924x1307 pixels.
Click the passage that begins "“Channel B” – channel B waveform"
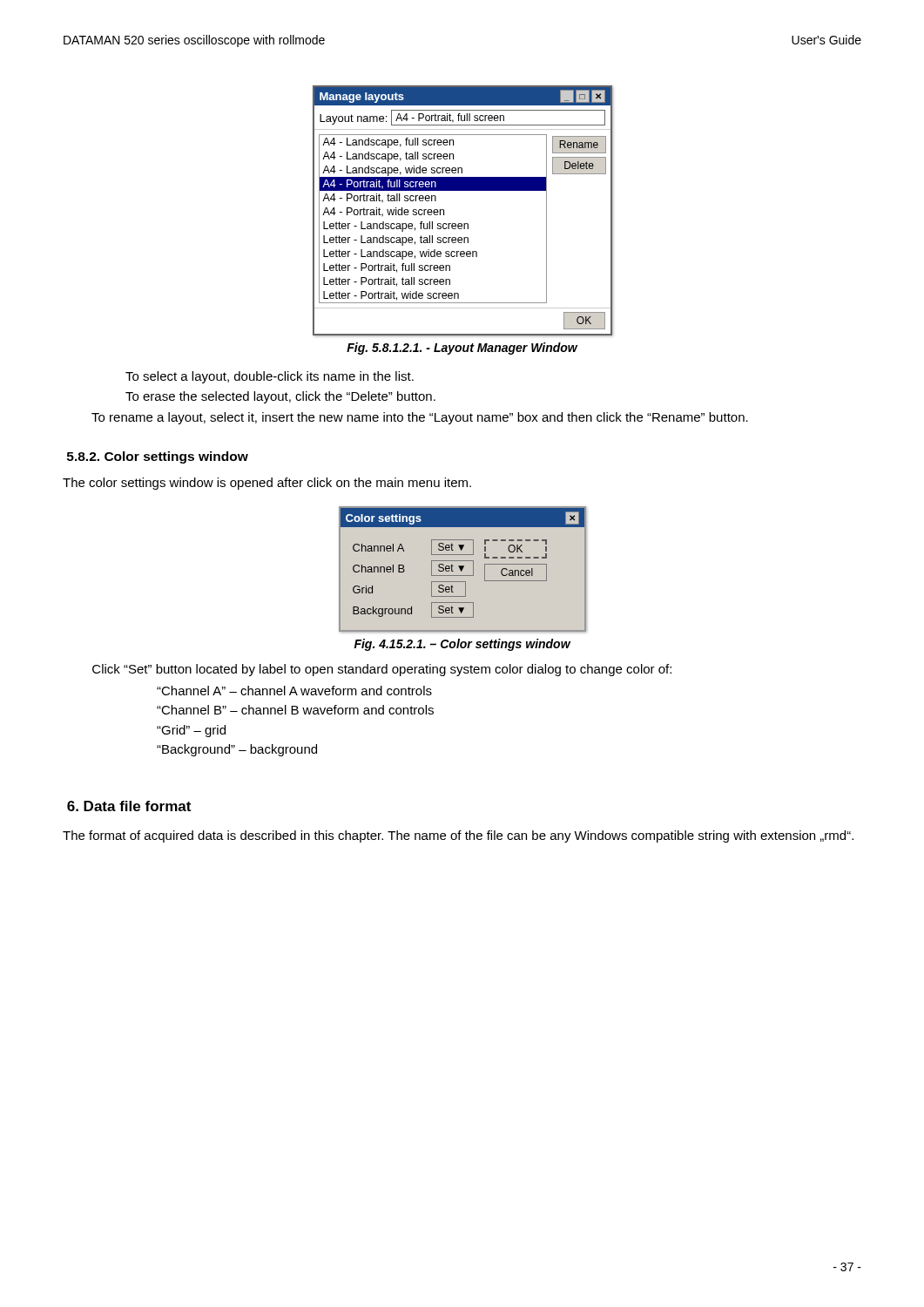(x=295, y=710)
